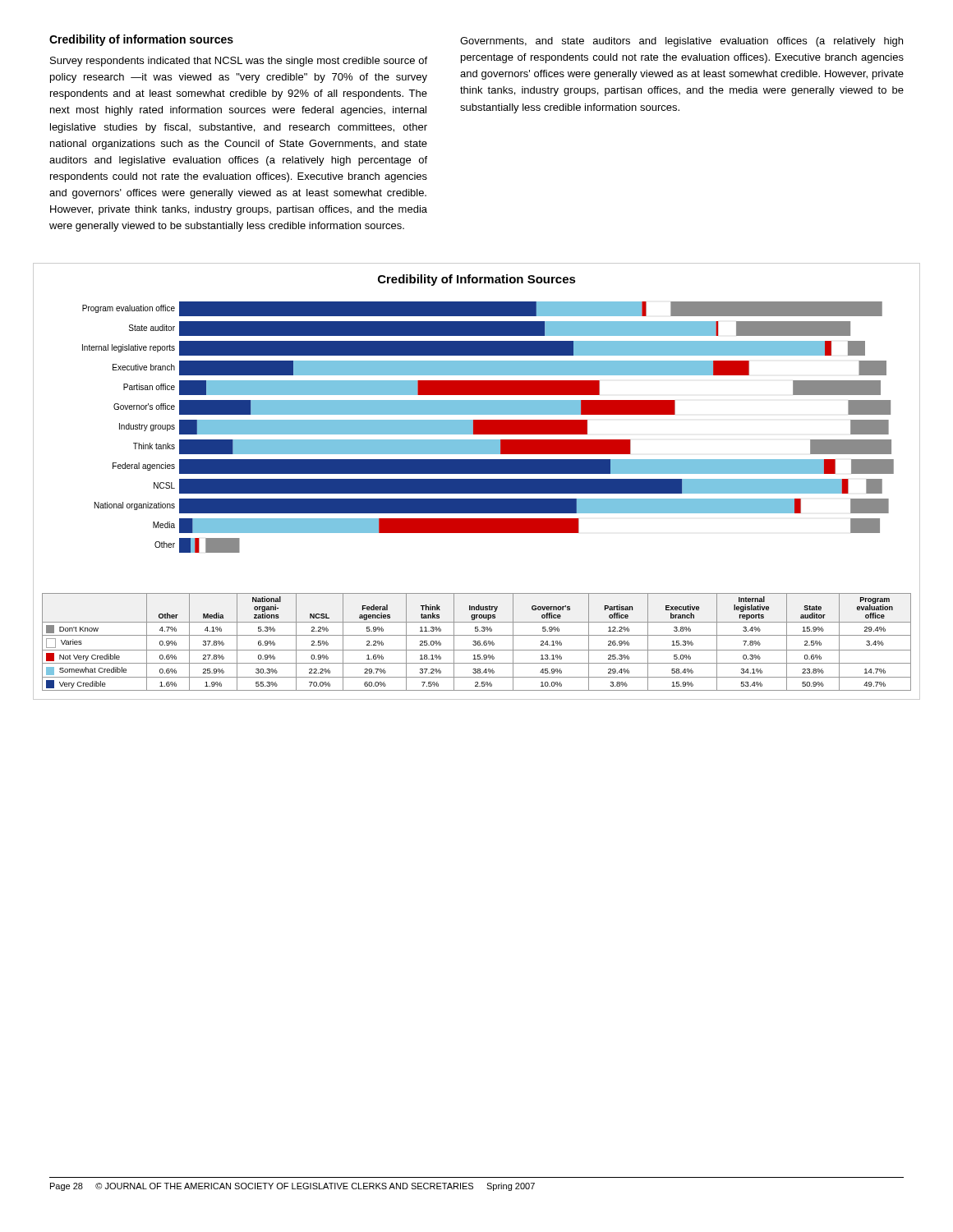Locate the text block that reads "Survey respondents indicated that NCSL was the single"
The width and height of the screenshot is (953, 1232).
pos(238,143)
